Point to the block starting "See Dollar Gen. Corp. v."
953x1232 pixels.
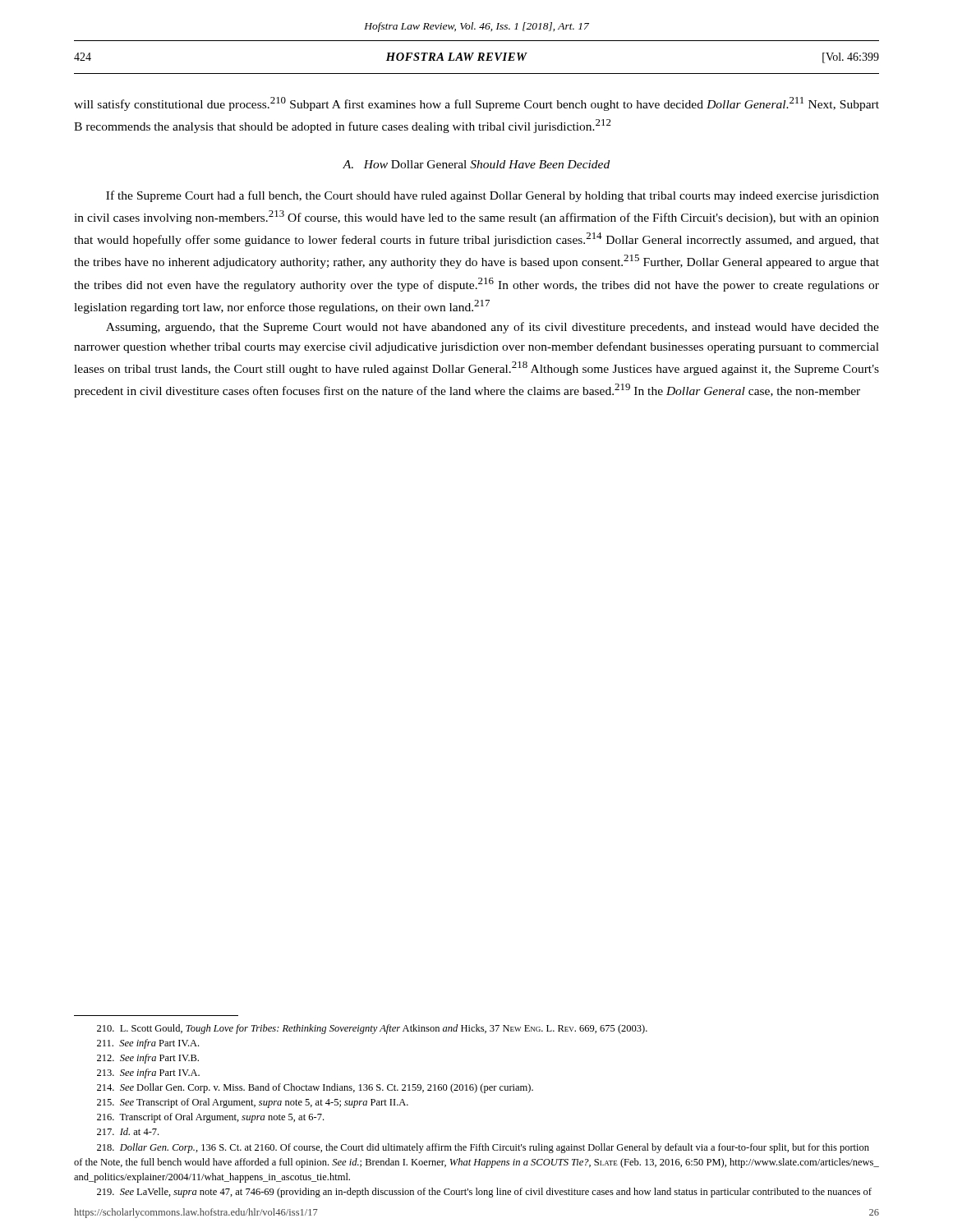(476, 1088)
